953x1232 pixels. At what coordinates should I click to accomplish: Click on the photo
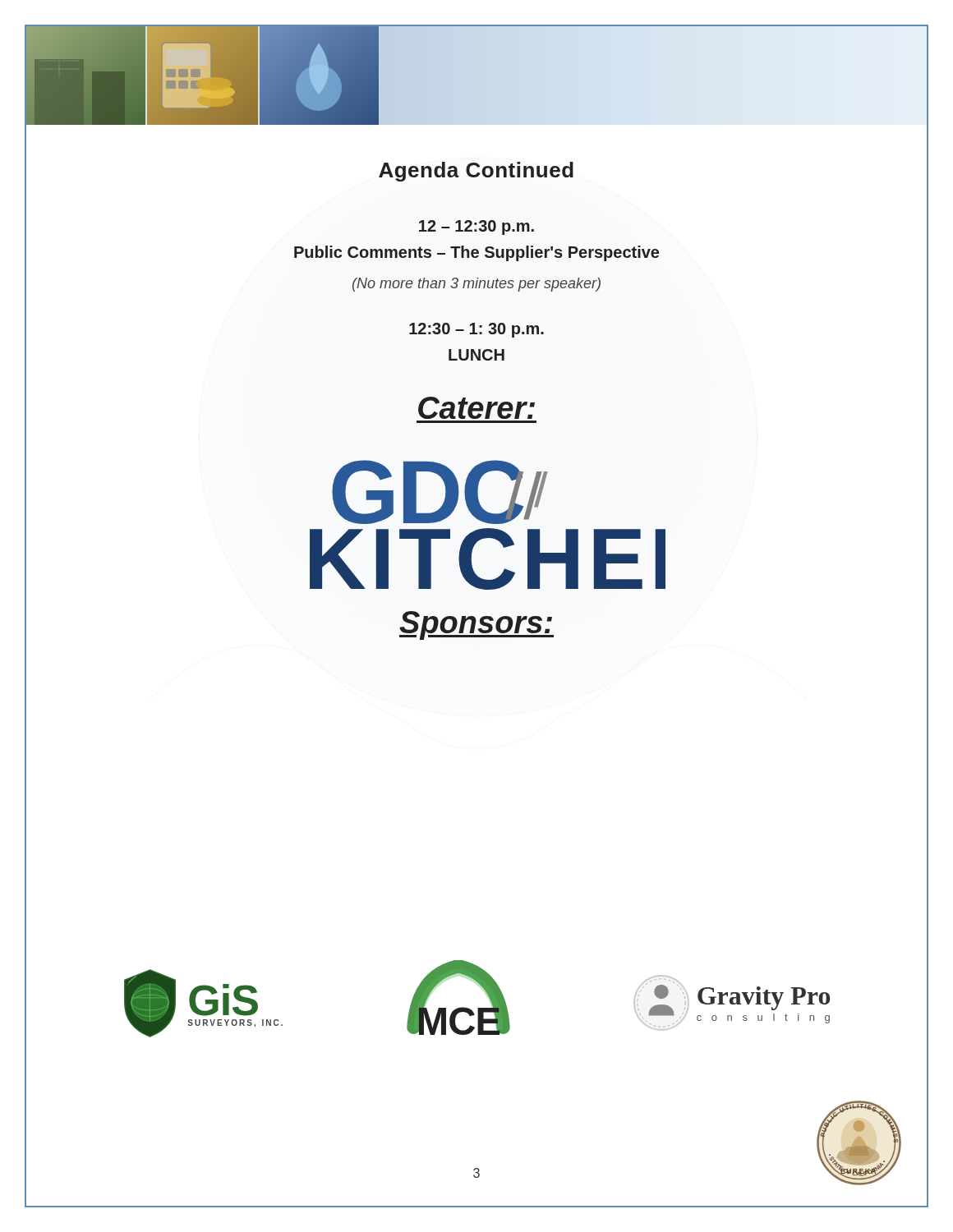[476, 76]
